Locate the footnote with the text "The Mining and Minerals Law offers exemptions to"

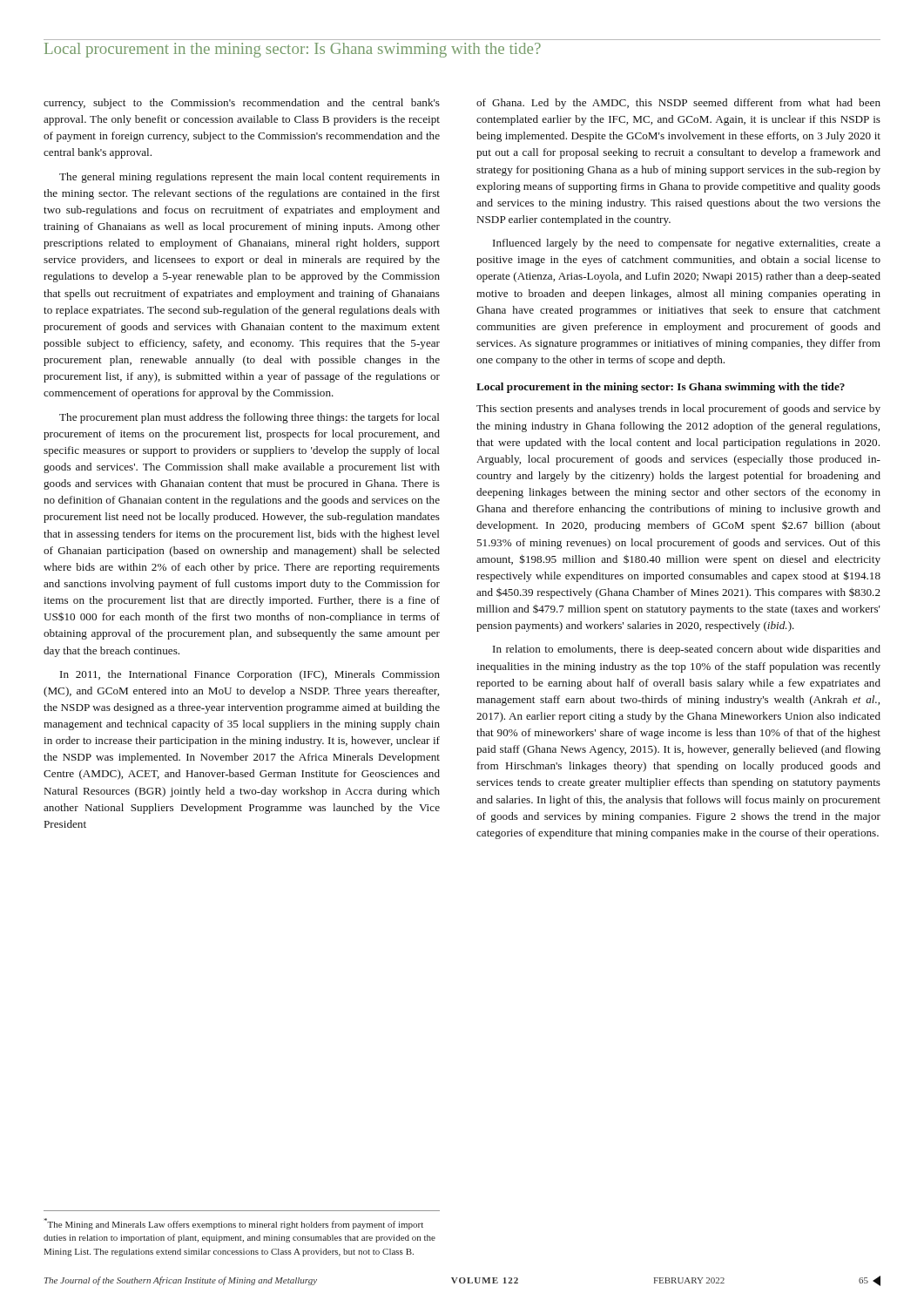point(240,1236)
